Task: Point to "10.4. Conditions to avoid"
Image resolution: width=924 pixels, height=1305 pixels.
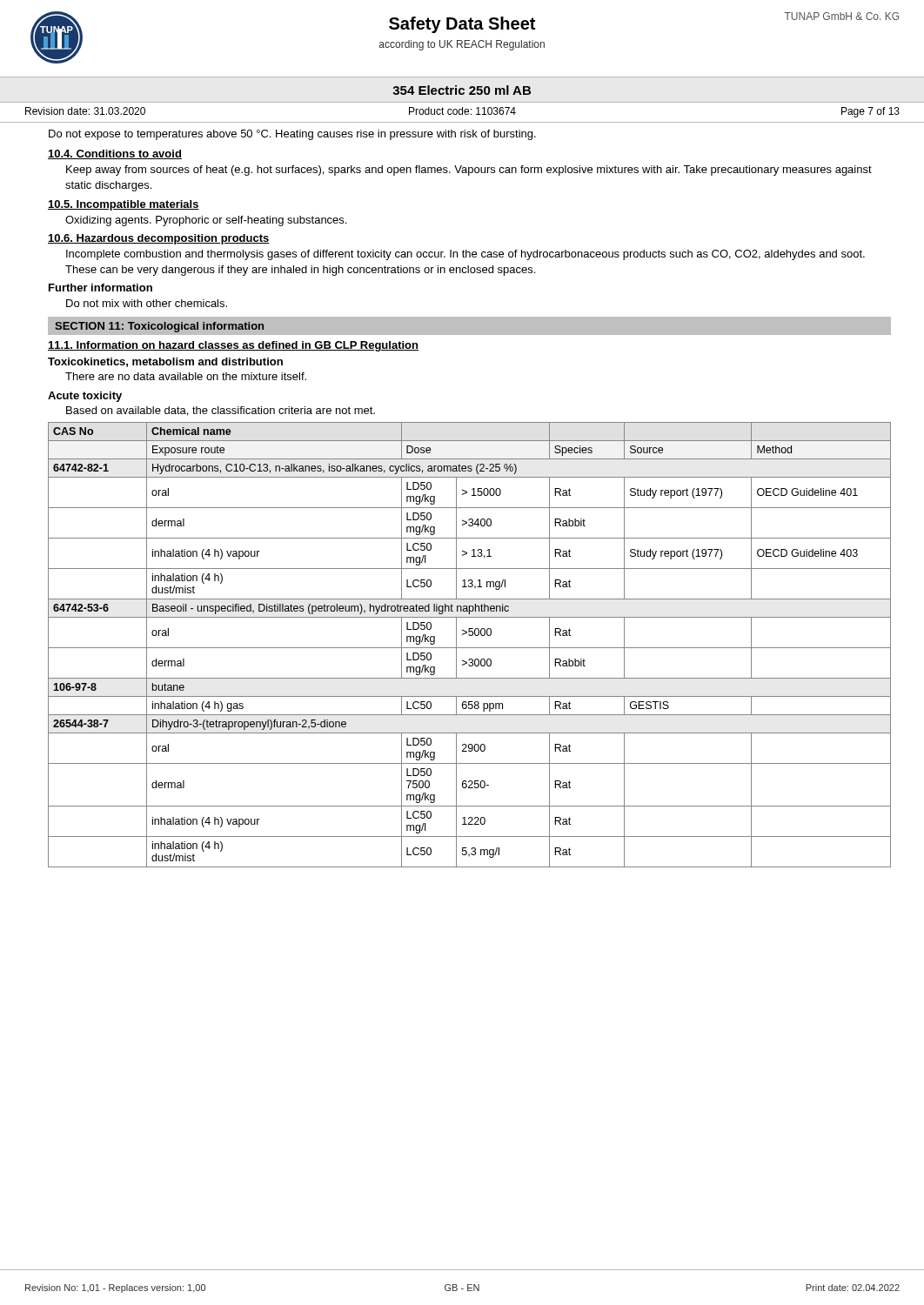Action: tap(115, 154)
